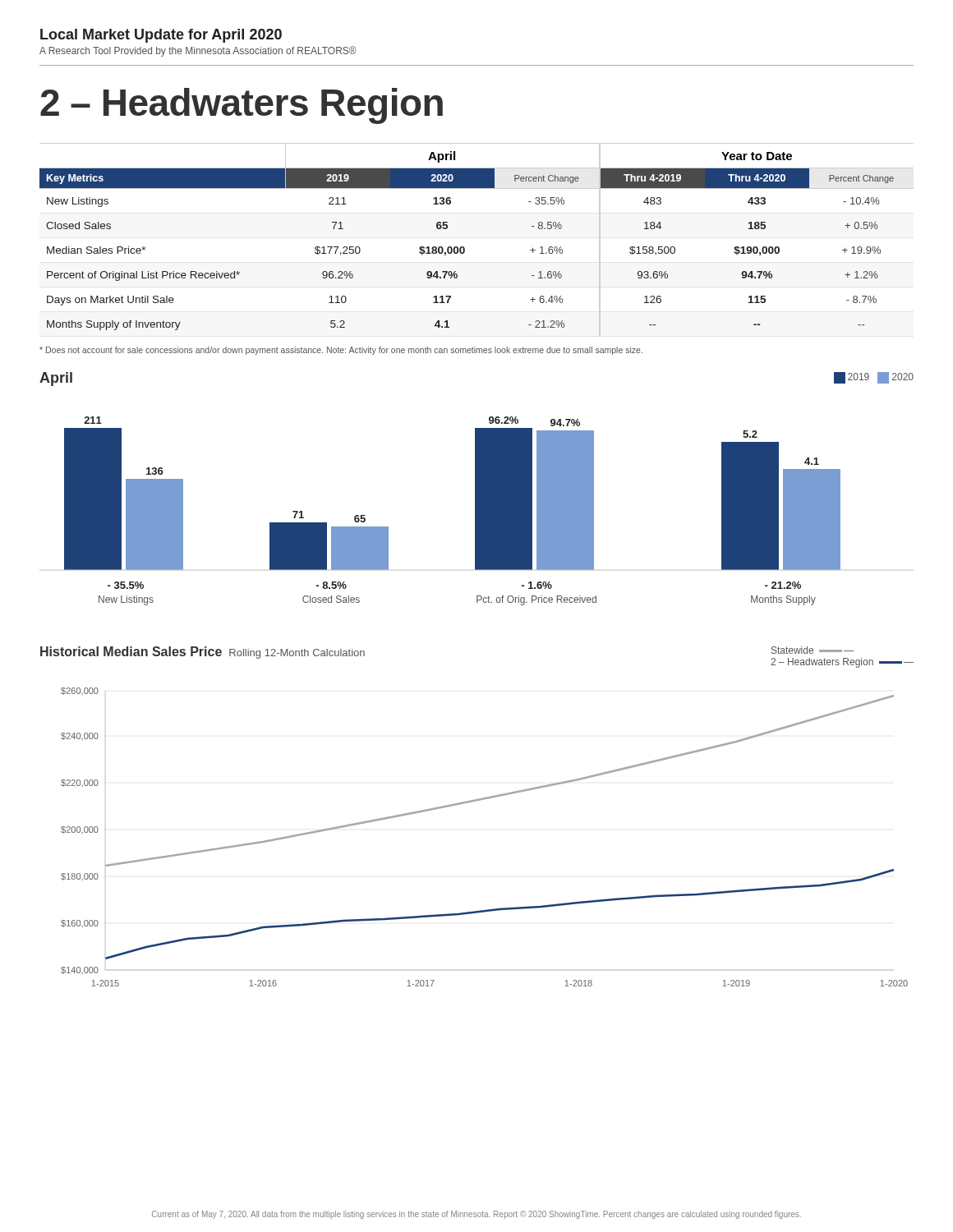Select the line chart

coord(476,839)
